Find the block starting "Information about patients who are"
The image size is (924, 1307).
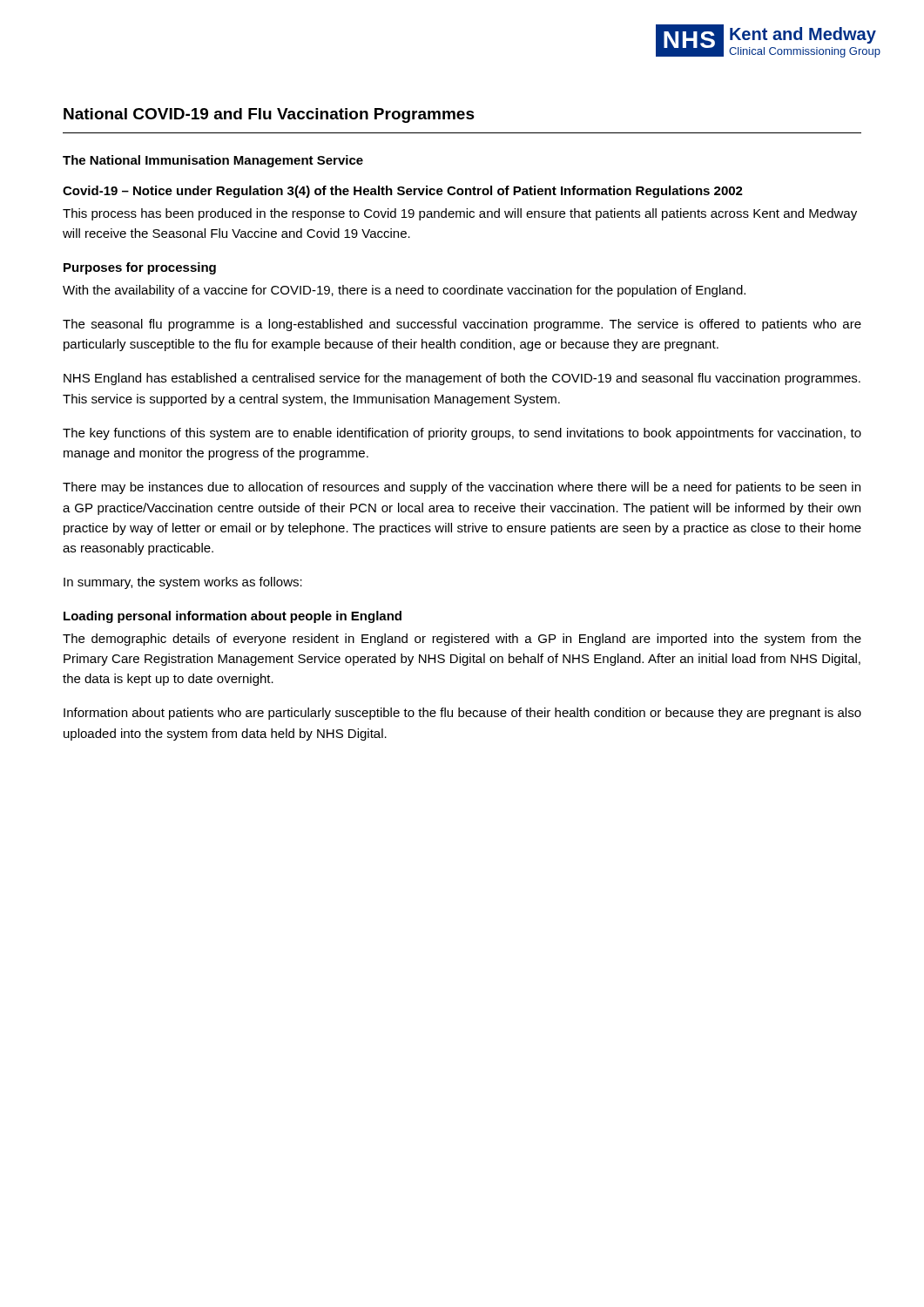coord(462,723)
